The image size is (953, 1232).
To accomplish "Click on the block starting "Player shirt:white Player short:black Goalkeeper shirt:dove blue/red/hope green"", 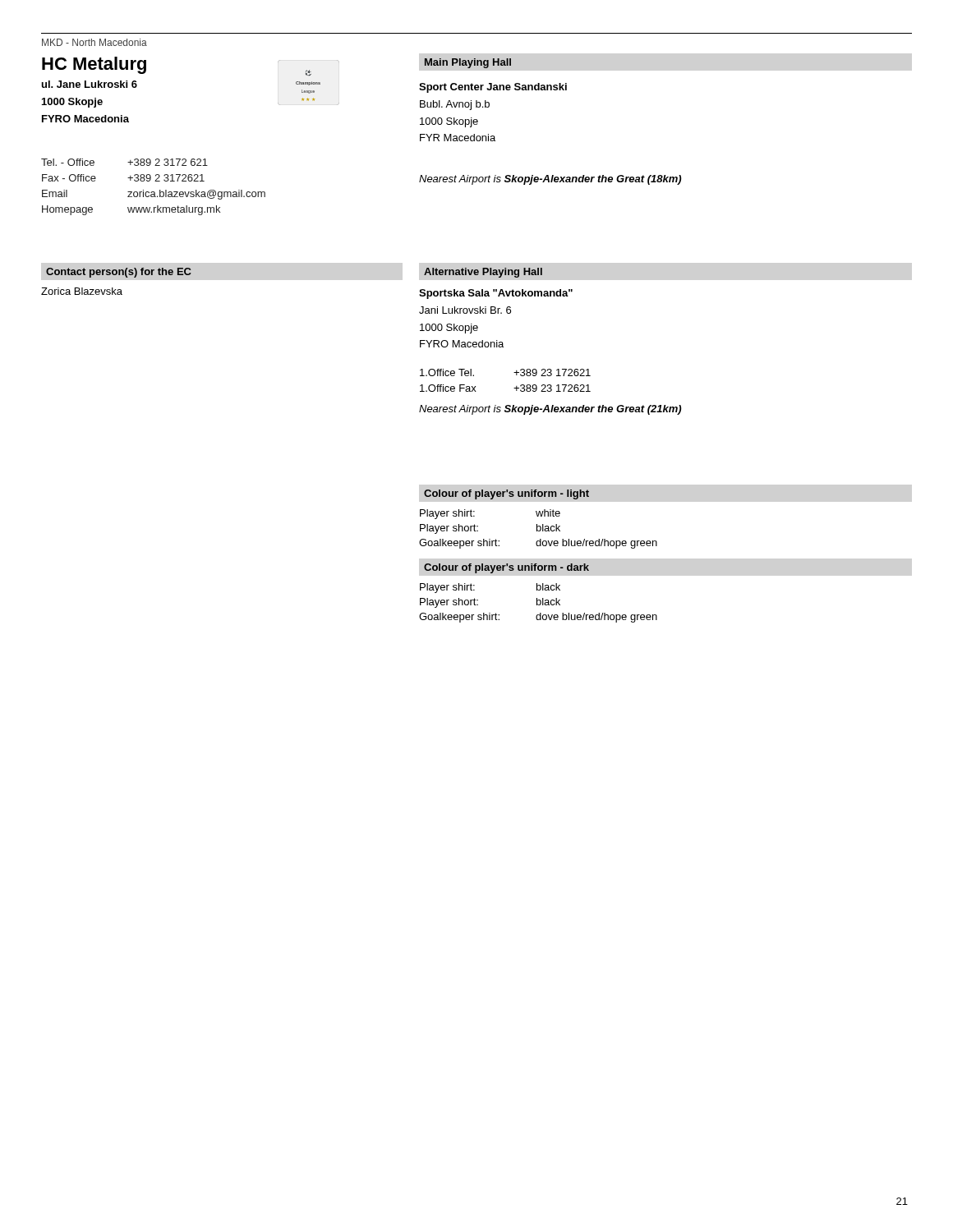I will [538, 529].
